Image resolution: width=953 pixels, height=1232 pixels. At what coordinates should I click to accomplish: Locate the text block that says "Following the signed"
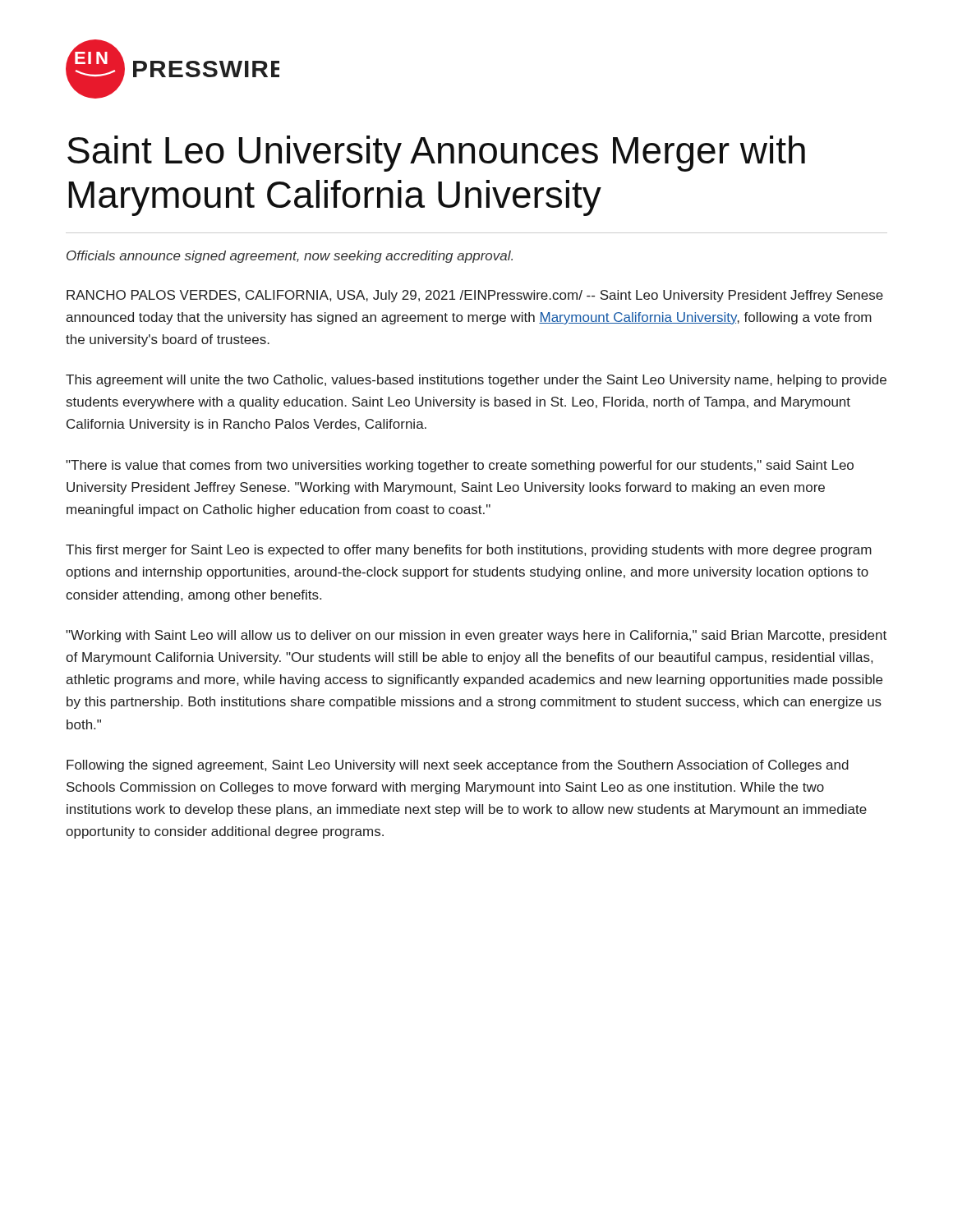click(x=466, y=798)
